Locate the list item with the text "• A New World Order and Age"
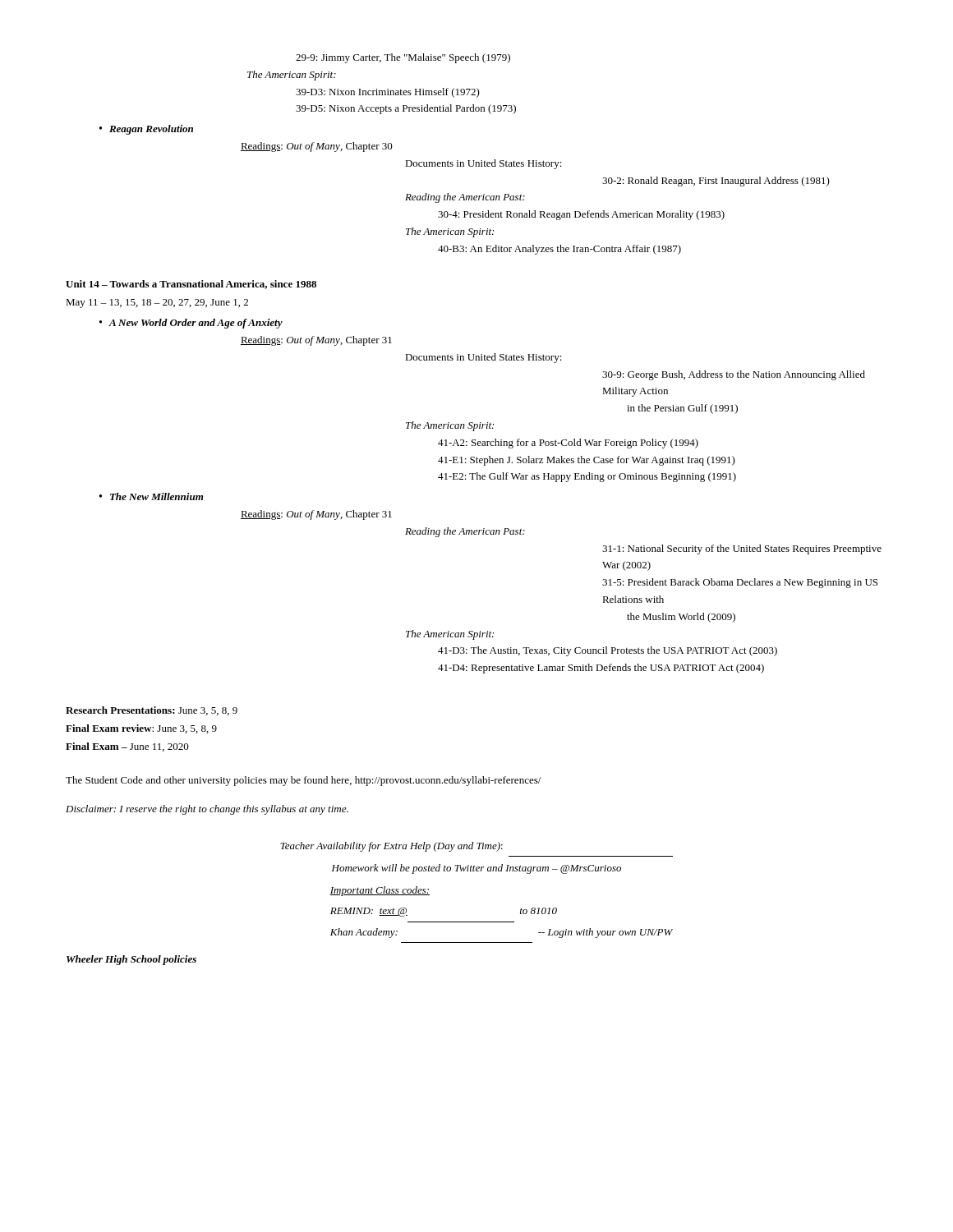Image resolution: width=953 pixels, height=1232 pixels. (x=191, y=324)
